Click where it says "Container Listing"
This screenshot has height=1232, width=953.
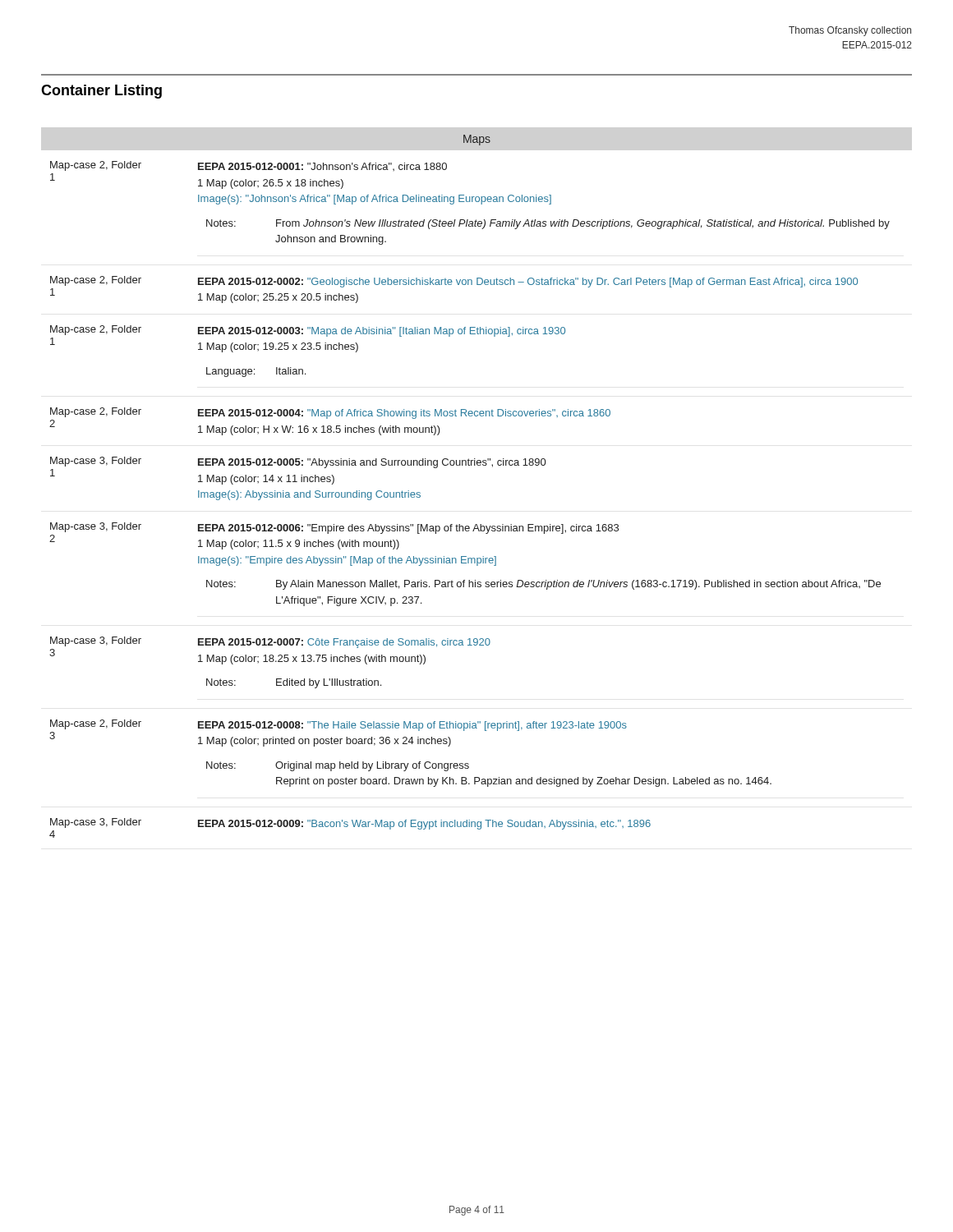pyautogui.click(x=102, y=91)
